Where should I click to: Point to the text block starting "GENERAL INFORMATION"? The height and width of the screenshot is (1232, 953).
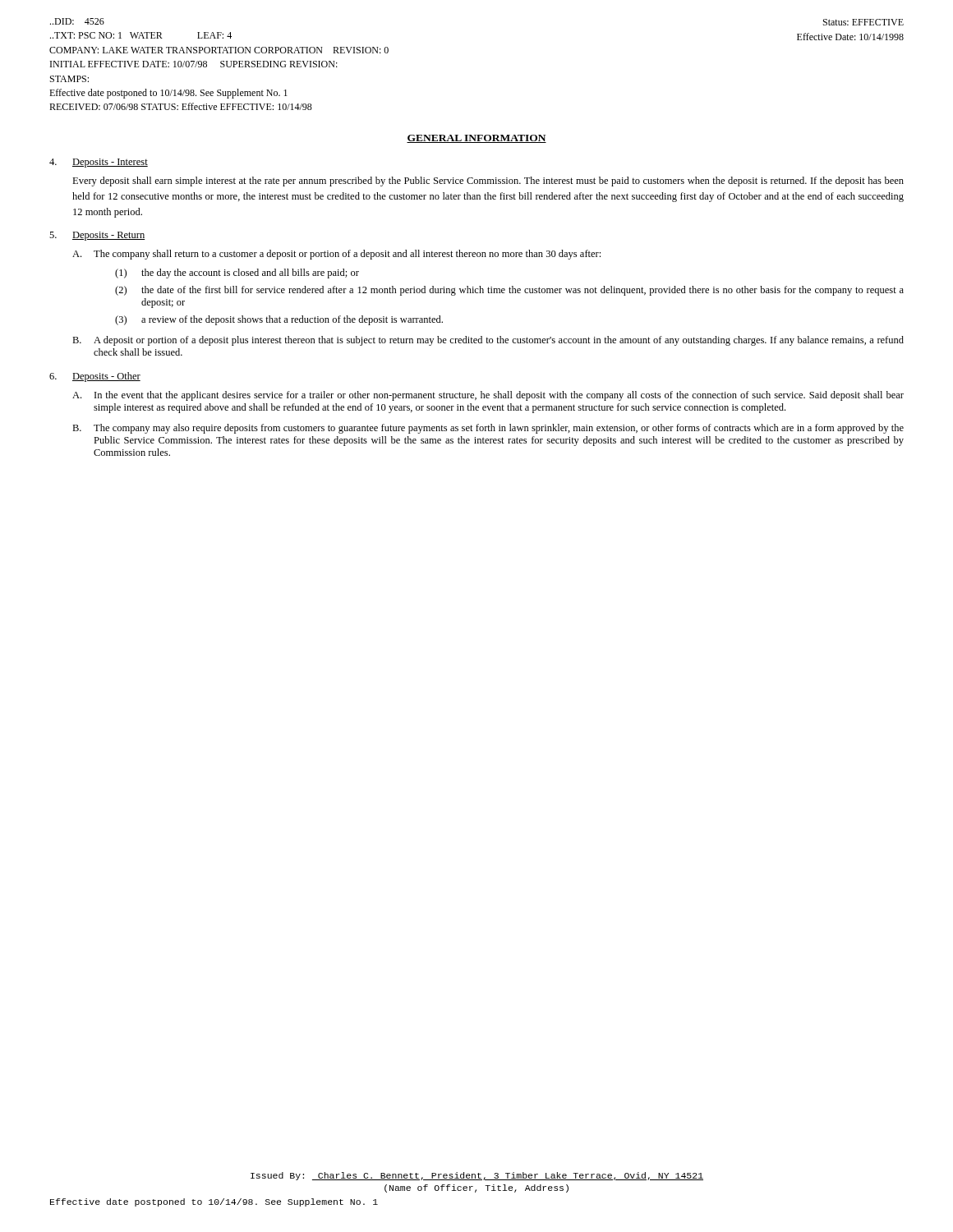click(x=476, y=138)
